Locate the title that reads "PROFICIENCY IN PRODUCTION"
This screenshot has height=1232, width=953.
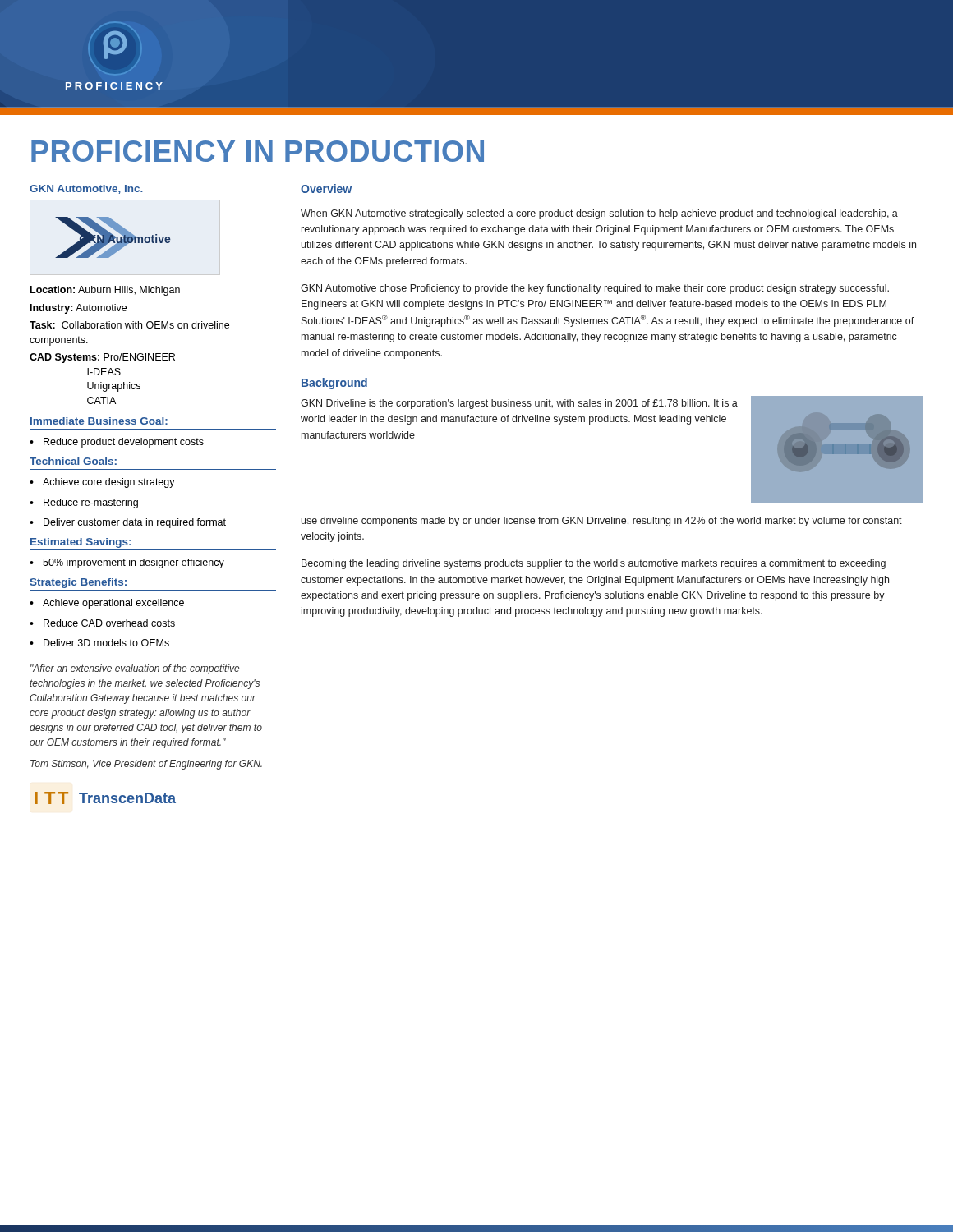pyautogui.click(x=476, y=152)
